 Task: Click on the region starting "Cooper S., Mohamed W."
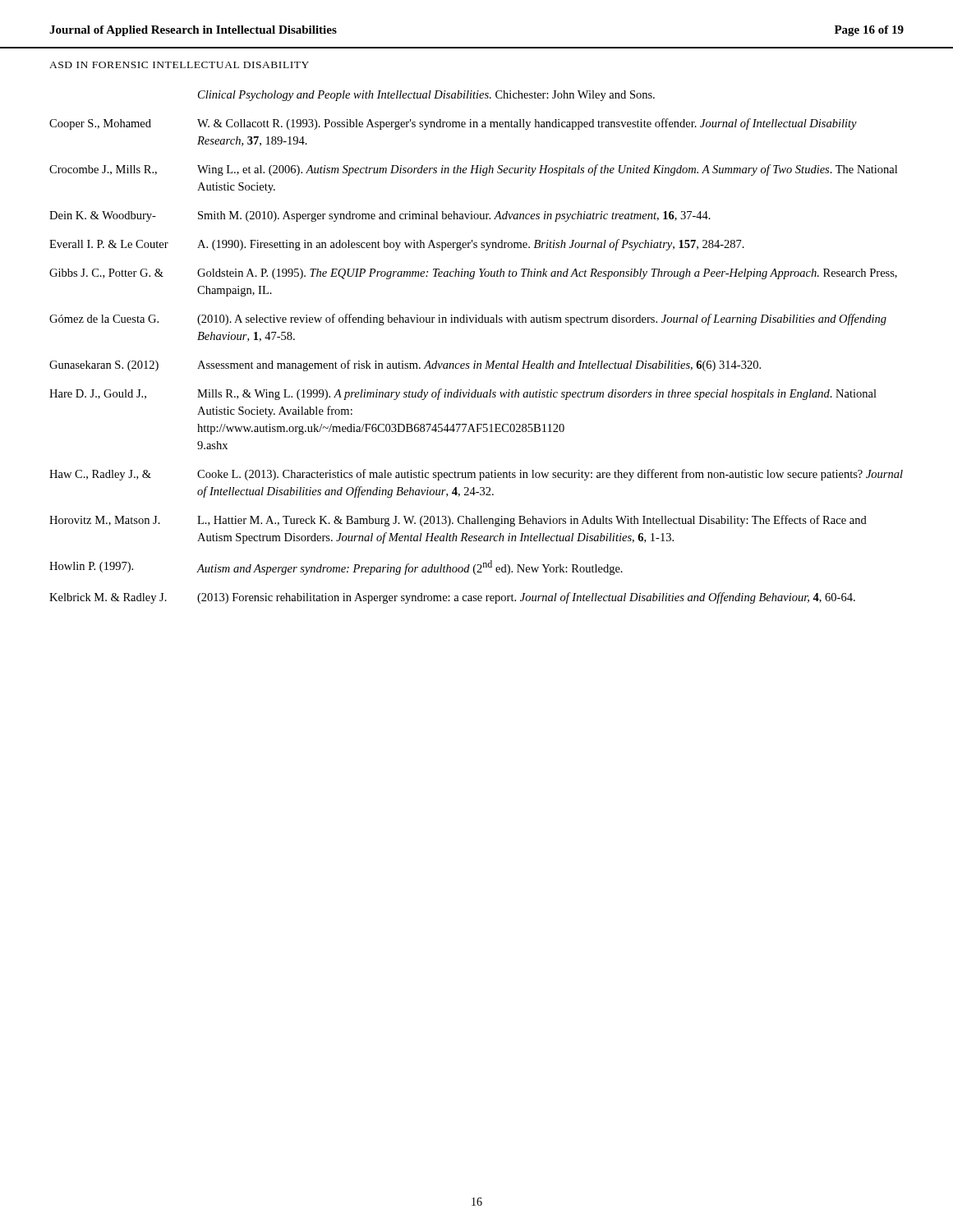point(476,132)
